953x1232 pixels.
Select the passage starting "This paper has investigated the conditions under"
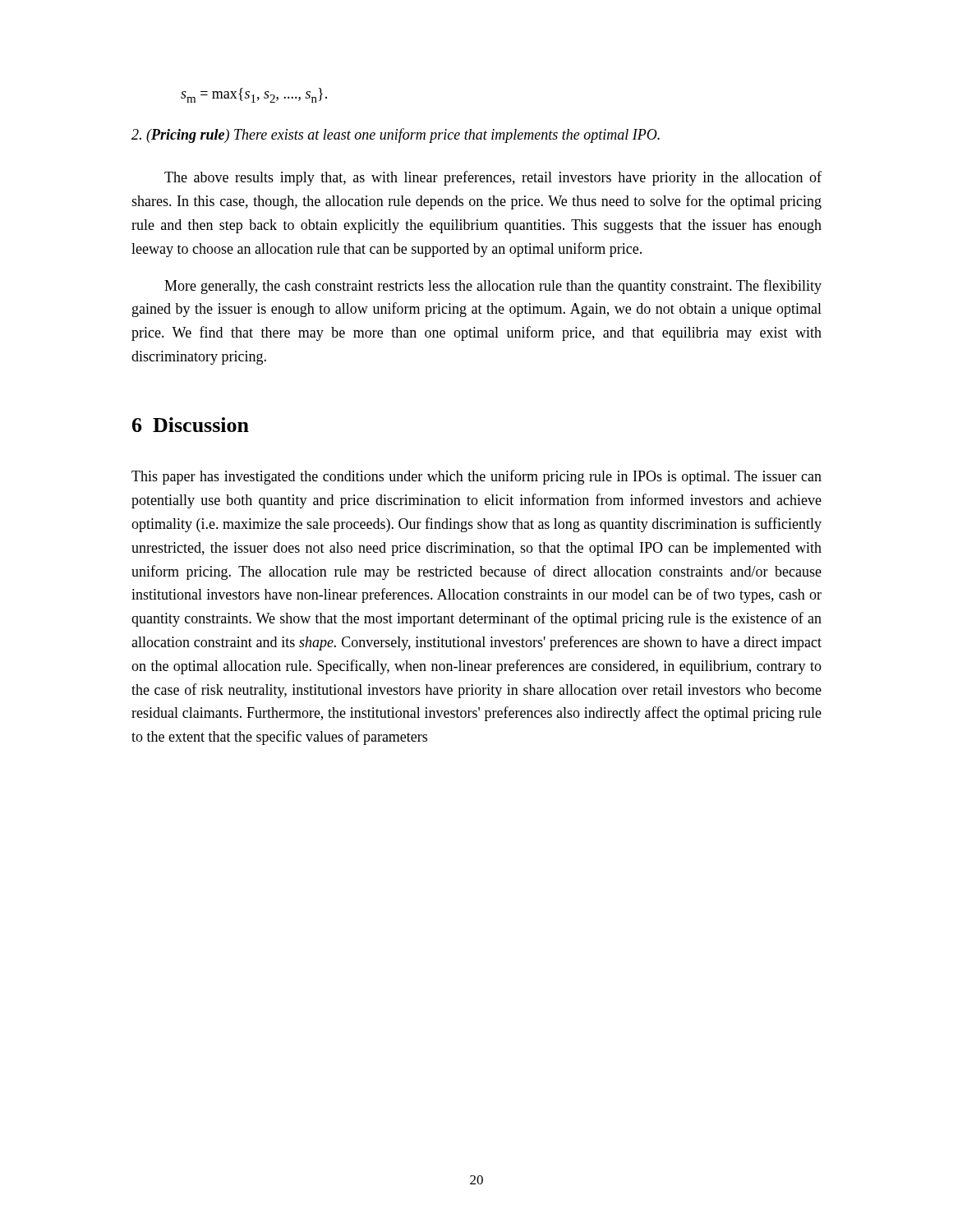(x=476, y=607)
